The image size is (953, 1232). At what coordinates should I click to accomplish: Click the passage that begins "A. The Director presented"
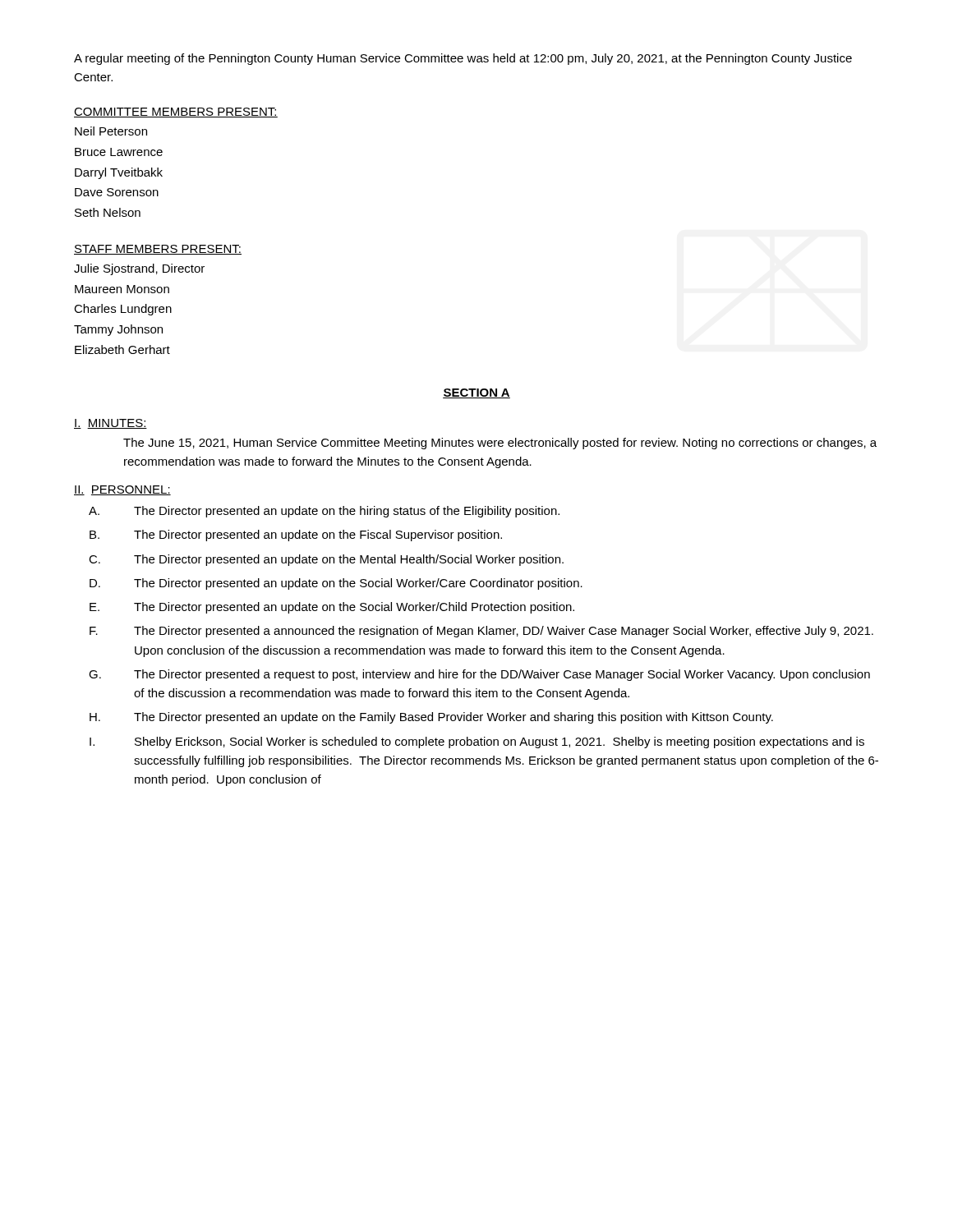tap(476, 511)
